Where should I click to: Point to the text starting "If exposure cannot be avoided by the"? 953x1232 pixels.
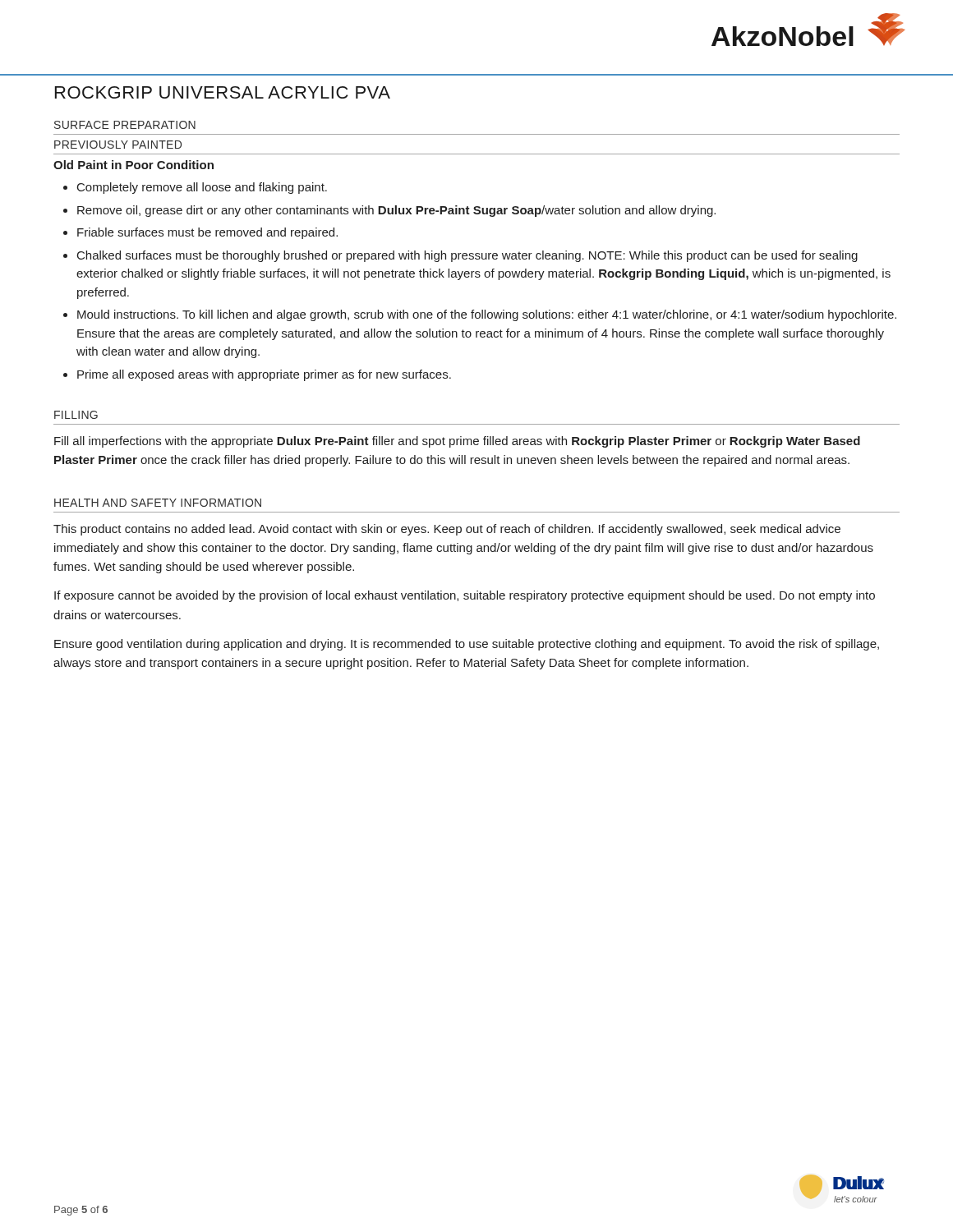pyautogui.click(x=464, y=605)
